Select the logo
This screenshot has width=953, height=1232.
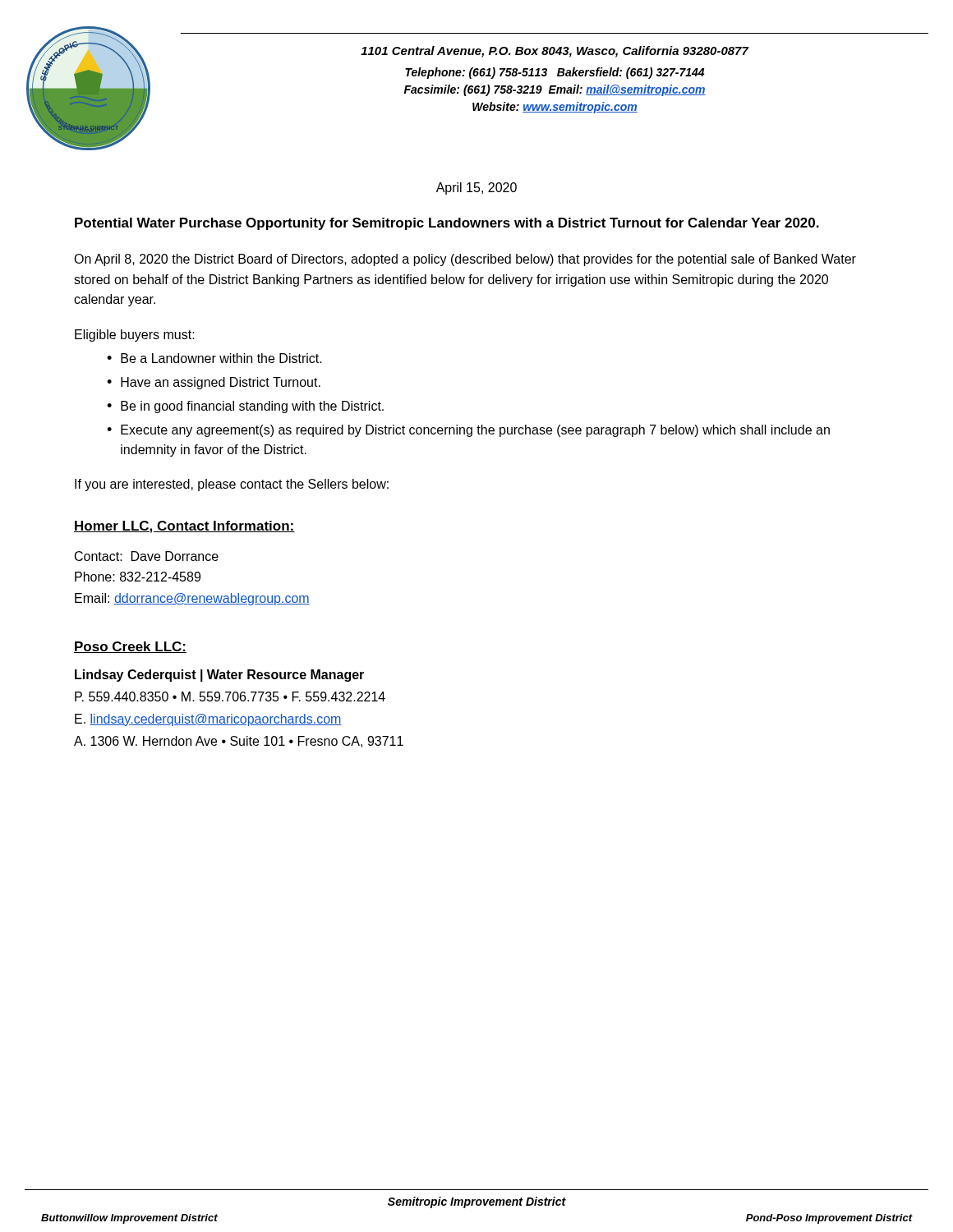(x=90, y=90)
